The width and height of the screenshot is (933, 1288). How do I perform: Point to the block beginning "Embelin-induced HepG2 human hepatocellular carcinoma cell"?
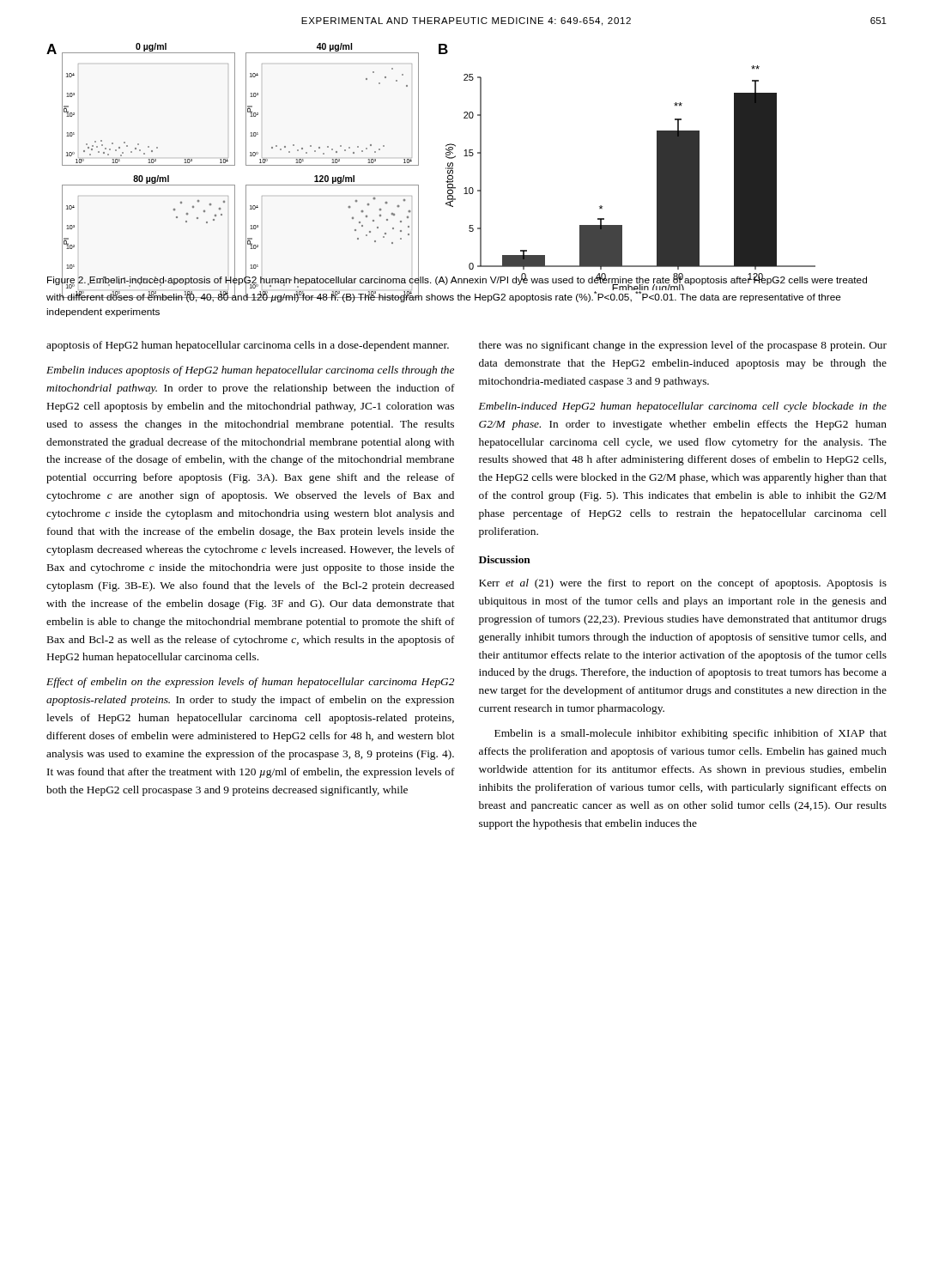click(x=683, y=468)
